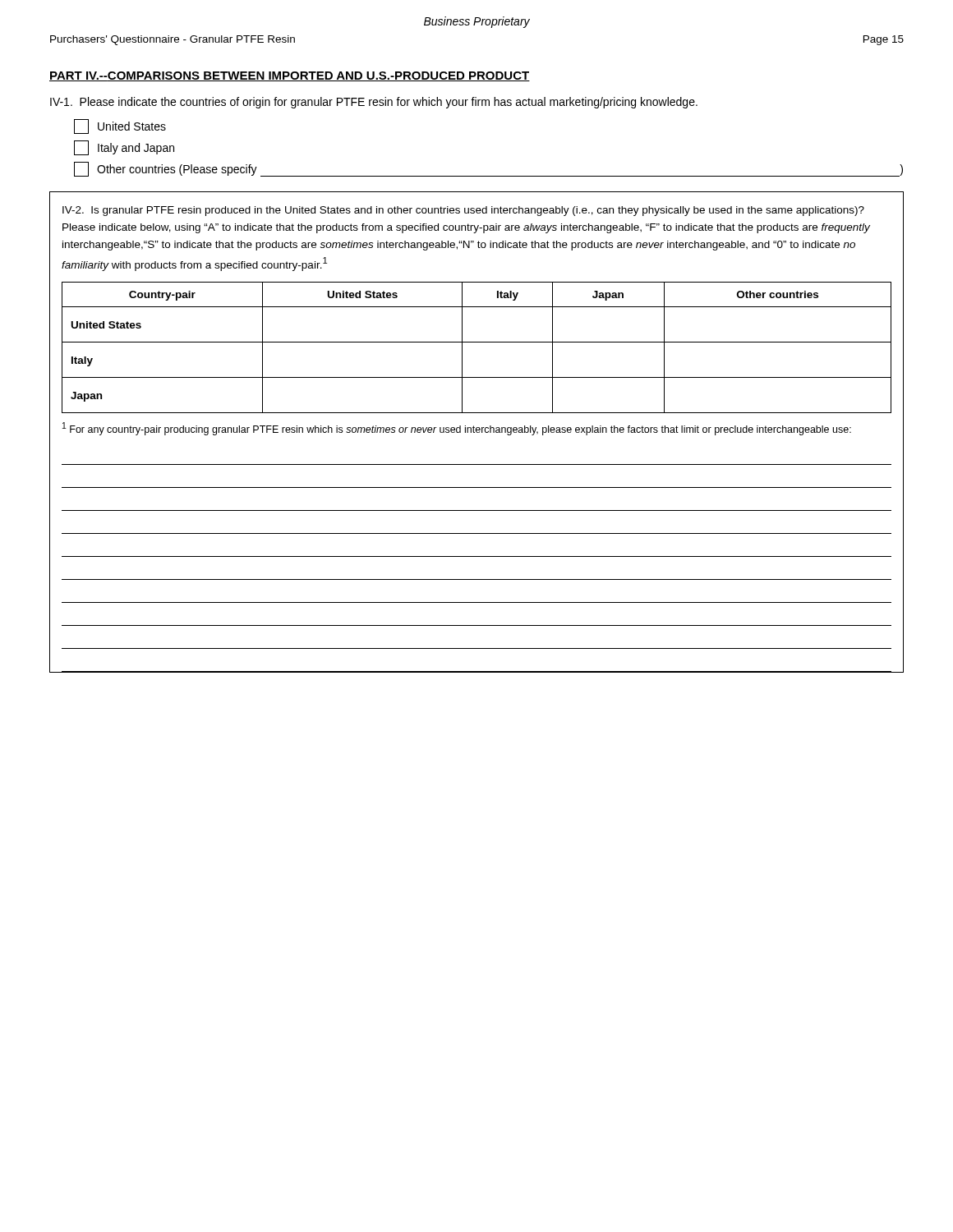Click the passage that begins "1 For any country-pair producing granular PTFE"
This screenshot has height=1232, width=953.
[x=457, y=429]
